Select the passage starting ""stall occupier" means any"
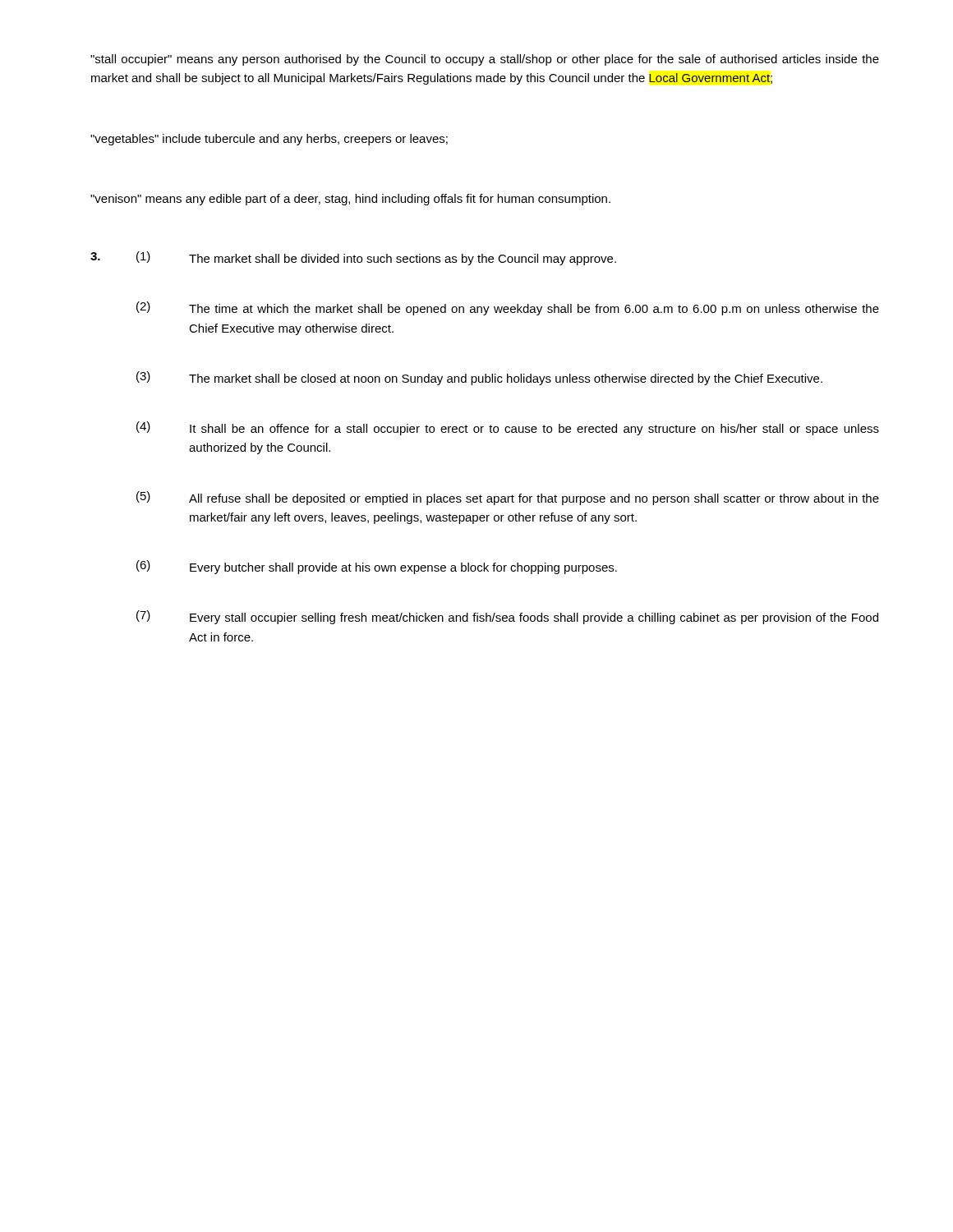Image resolution: width=953 pixels, height=1232 pixels. click(485, 68)
